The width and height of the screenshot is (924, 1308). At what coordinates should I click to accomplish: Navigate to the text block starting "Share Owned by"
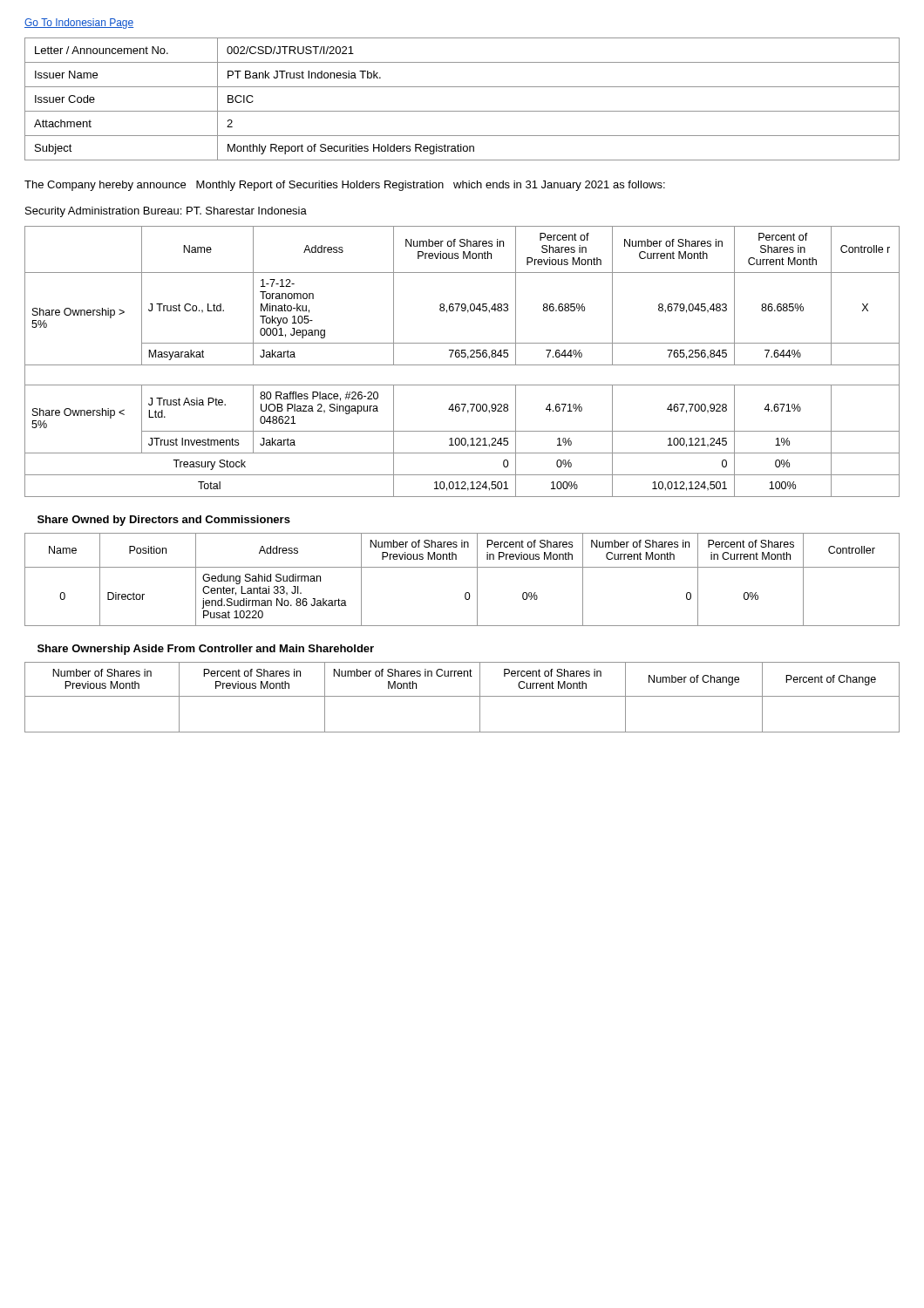click(x=157, y=519)
